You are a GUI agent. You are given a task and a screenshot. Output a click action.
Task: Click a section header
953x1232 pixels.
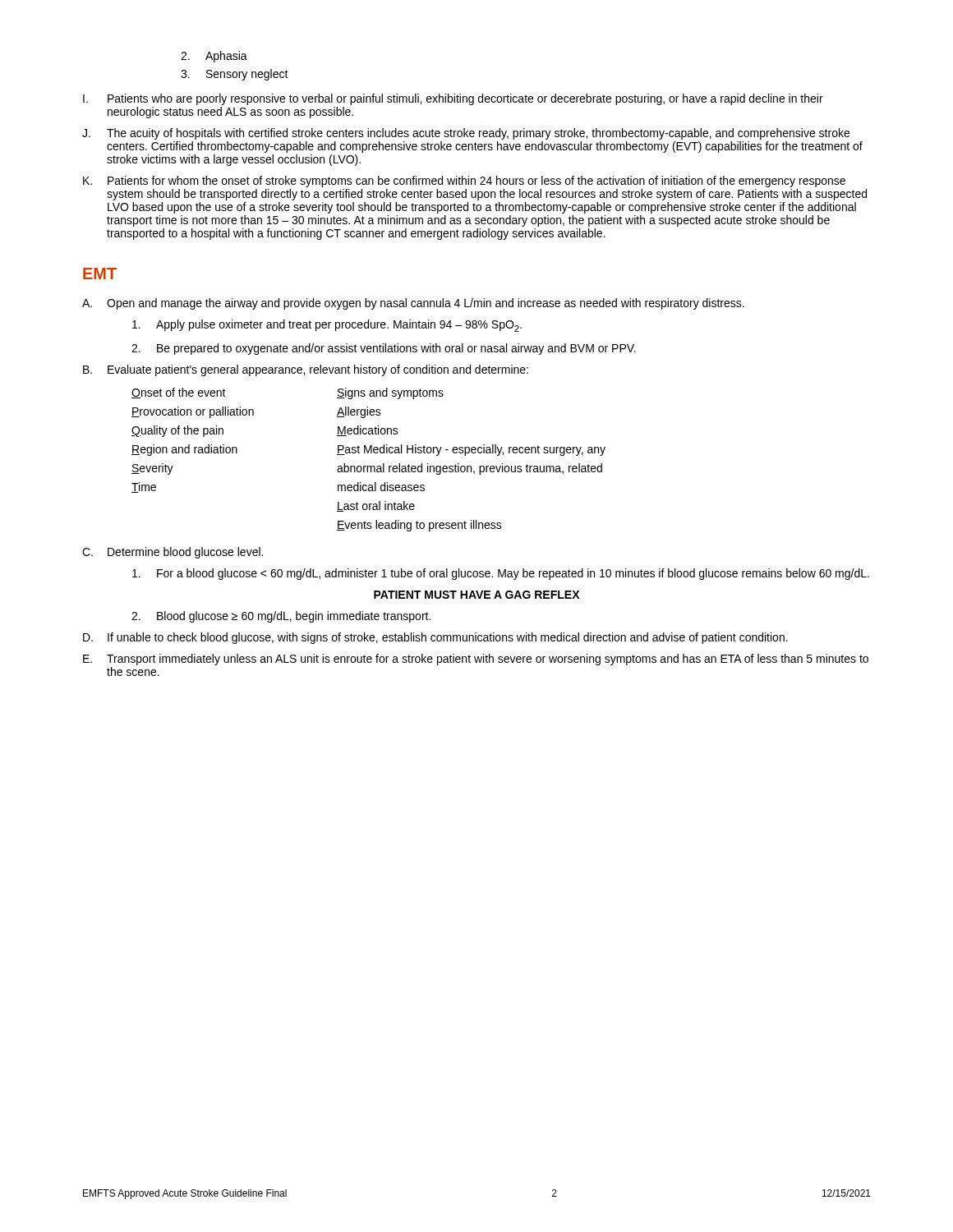(x=99, y=274)
